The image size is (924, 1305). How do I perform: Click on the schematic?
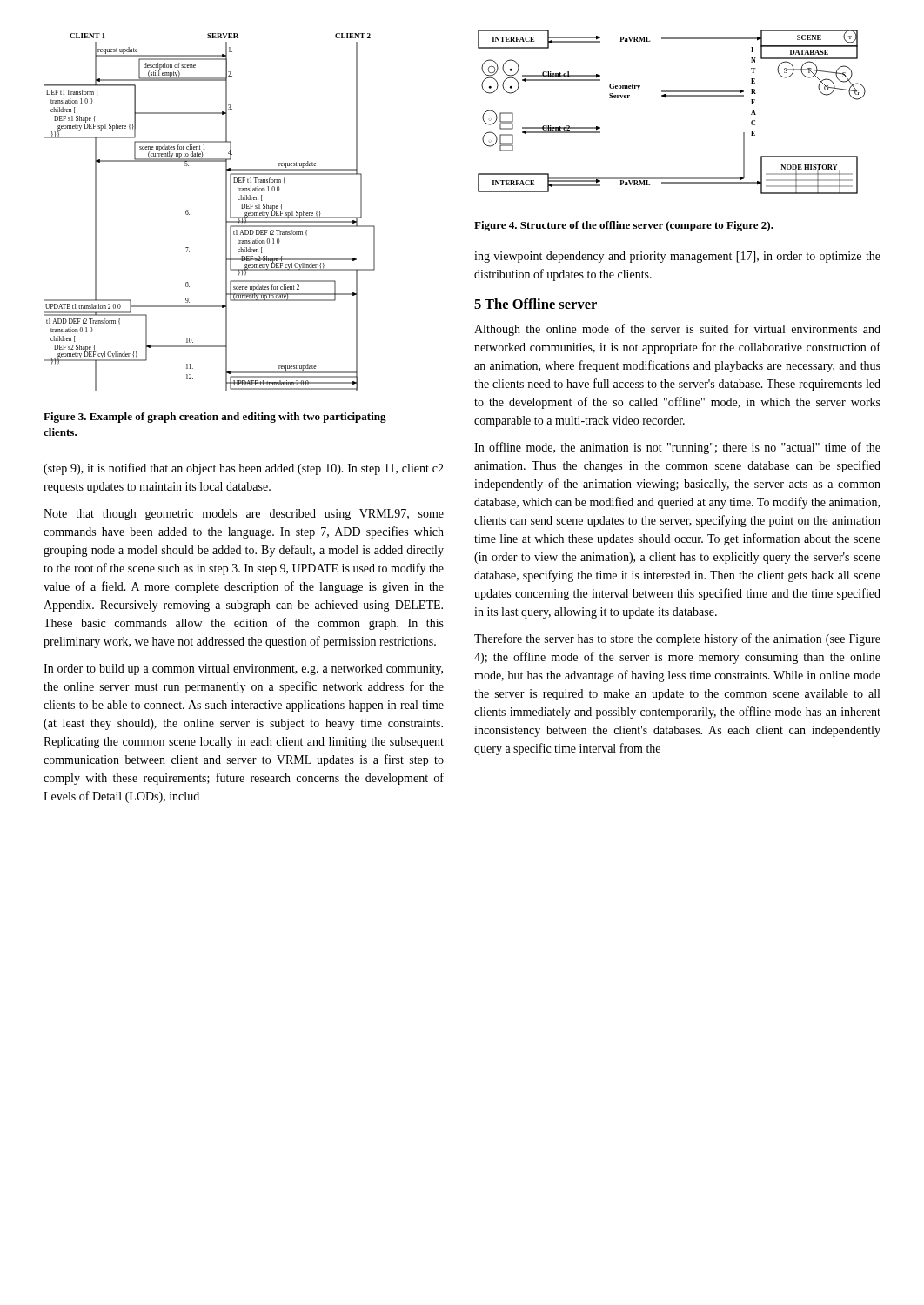670,119
